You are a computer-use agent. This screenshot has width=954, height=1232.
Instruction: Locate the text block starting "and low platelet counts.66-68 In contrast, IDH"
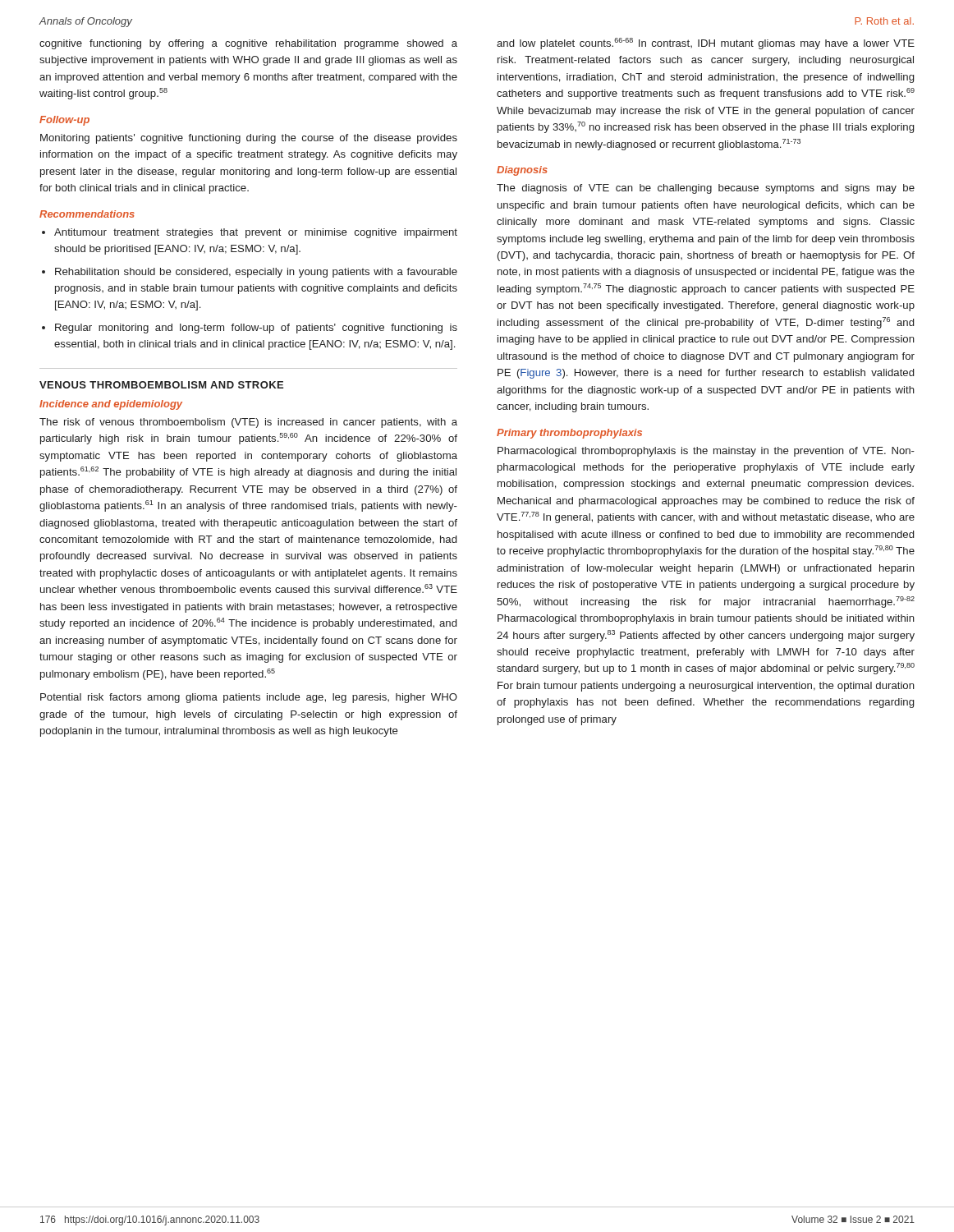[x=706, y=94]
